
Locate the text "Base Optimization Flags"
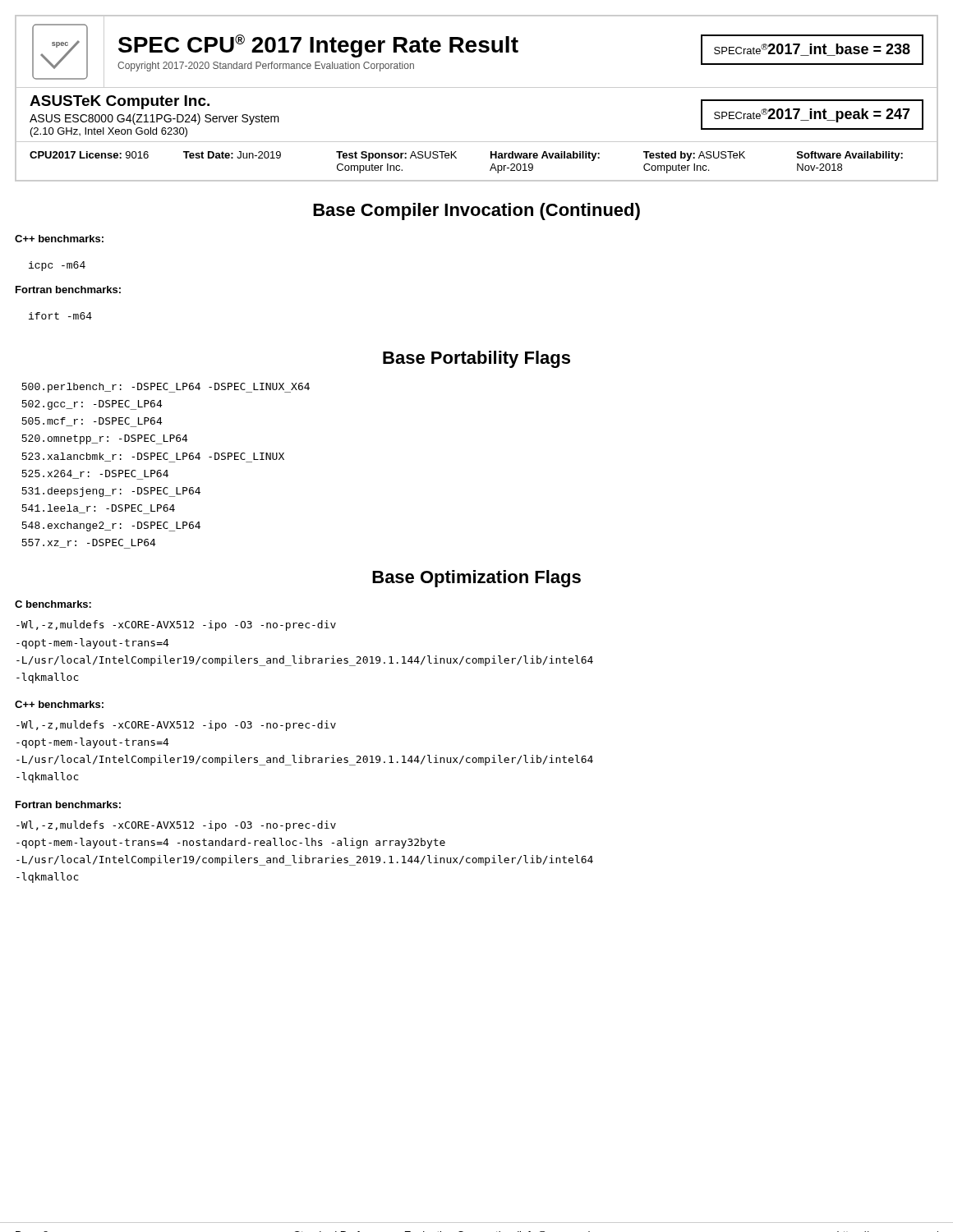pyautogui.click(x=476, y=578)
